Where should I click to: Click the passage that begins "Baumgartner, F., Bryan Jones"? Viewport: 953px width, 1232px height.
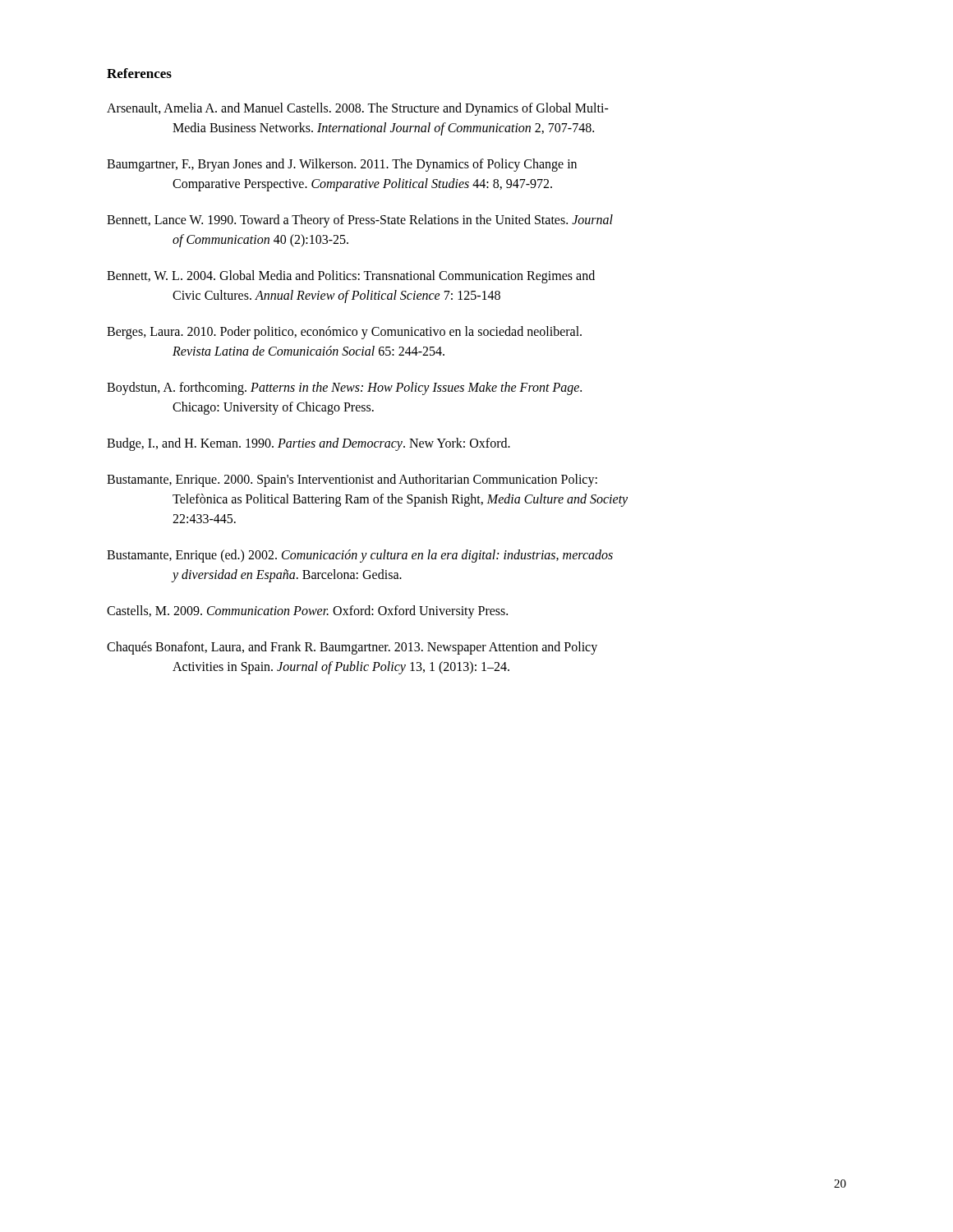[x=476, y=174]
